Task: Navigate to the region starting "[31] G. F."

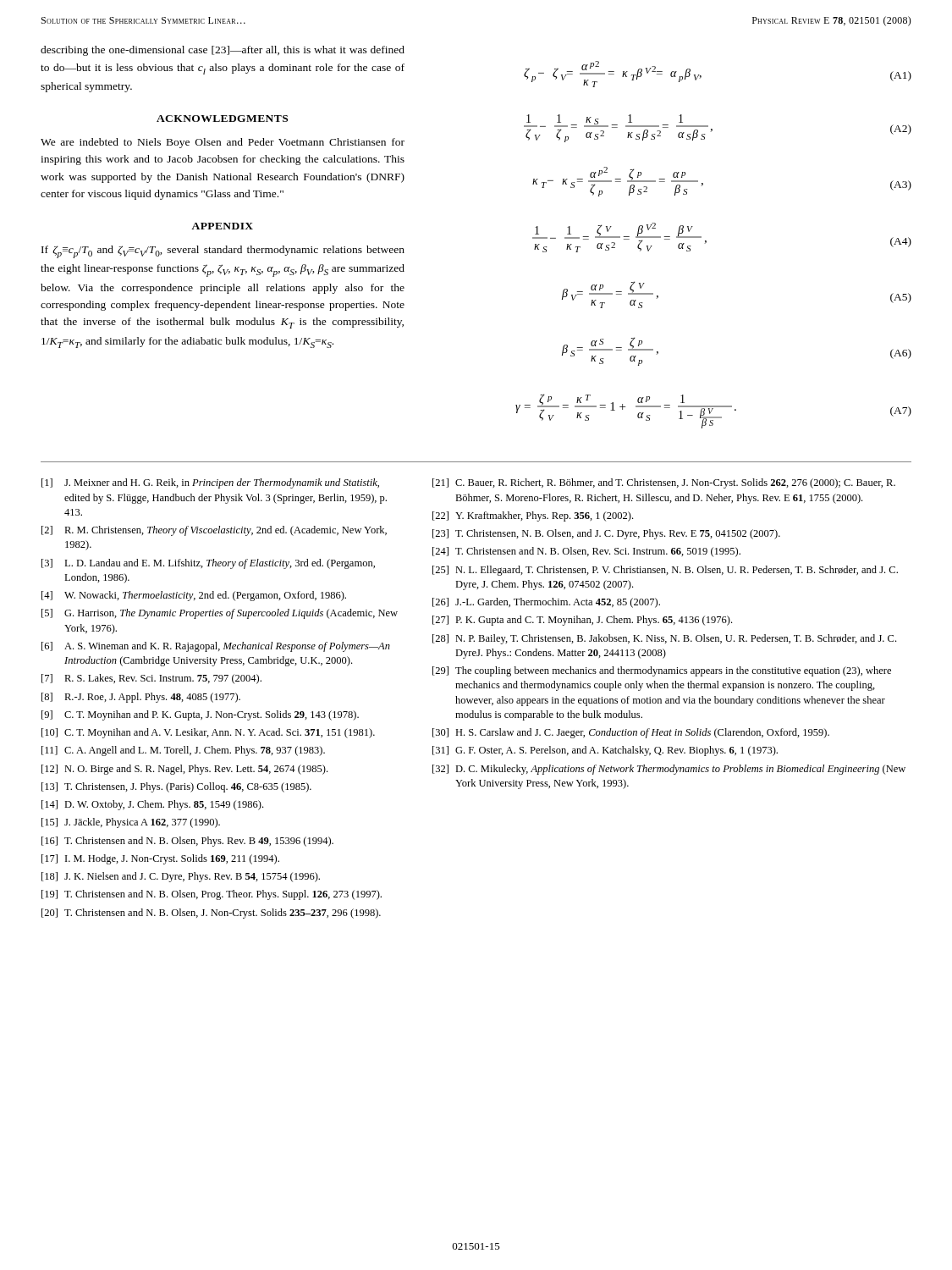Action: pos(671,751)
